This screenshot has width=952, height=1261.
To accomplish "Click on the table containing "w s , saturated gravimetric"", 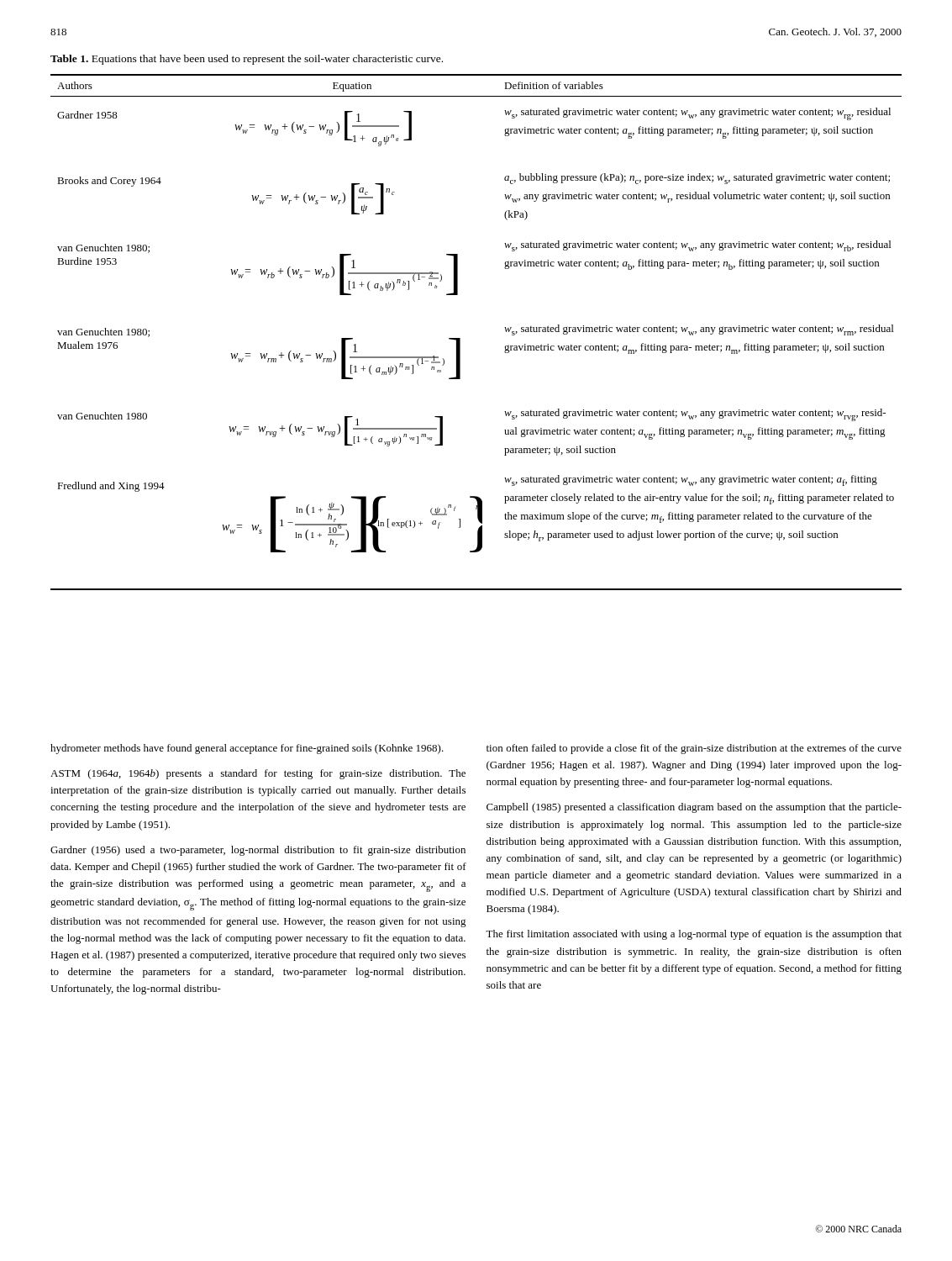I will pos(476,332).
